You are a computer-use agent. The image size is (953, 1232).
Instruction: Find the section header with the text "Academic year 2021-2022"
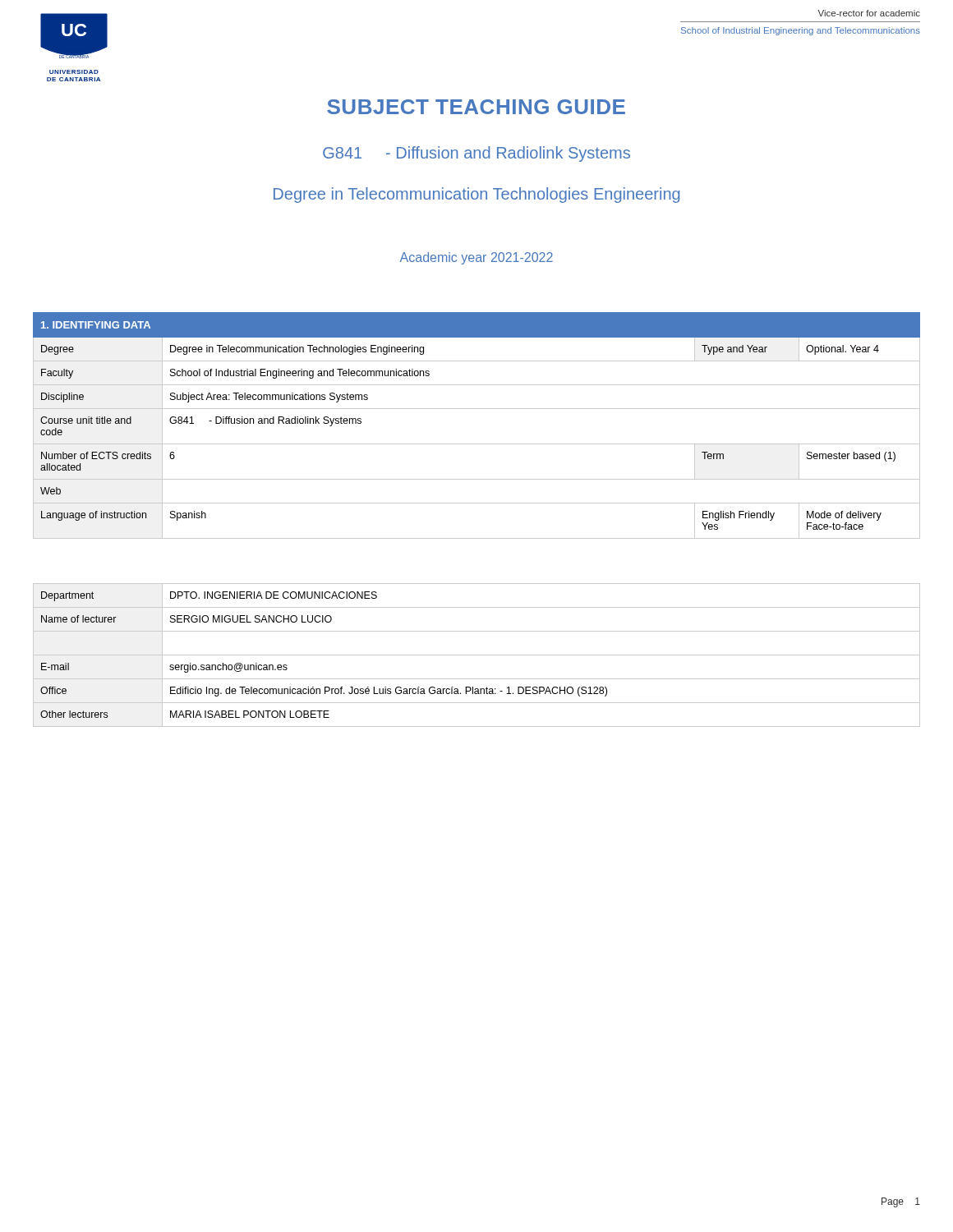[476, 258]
